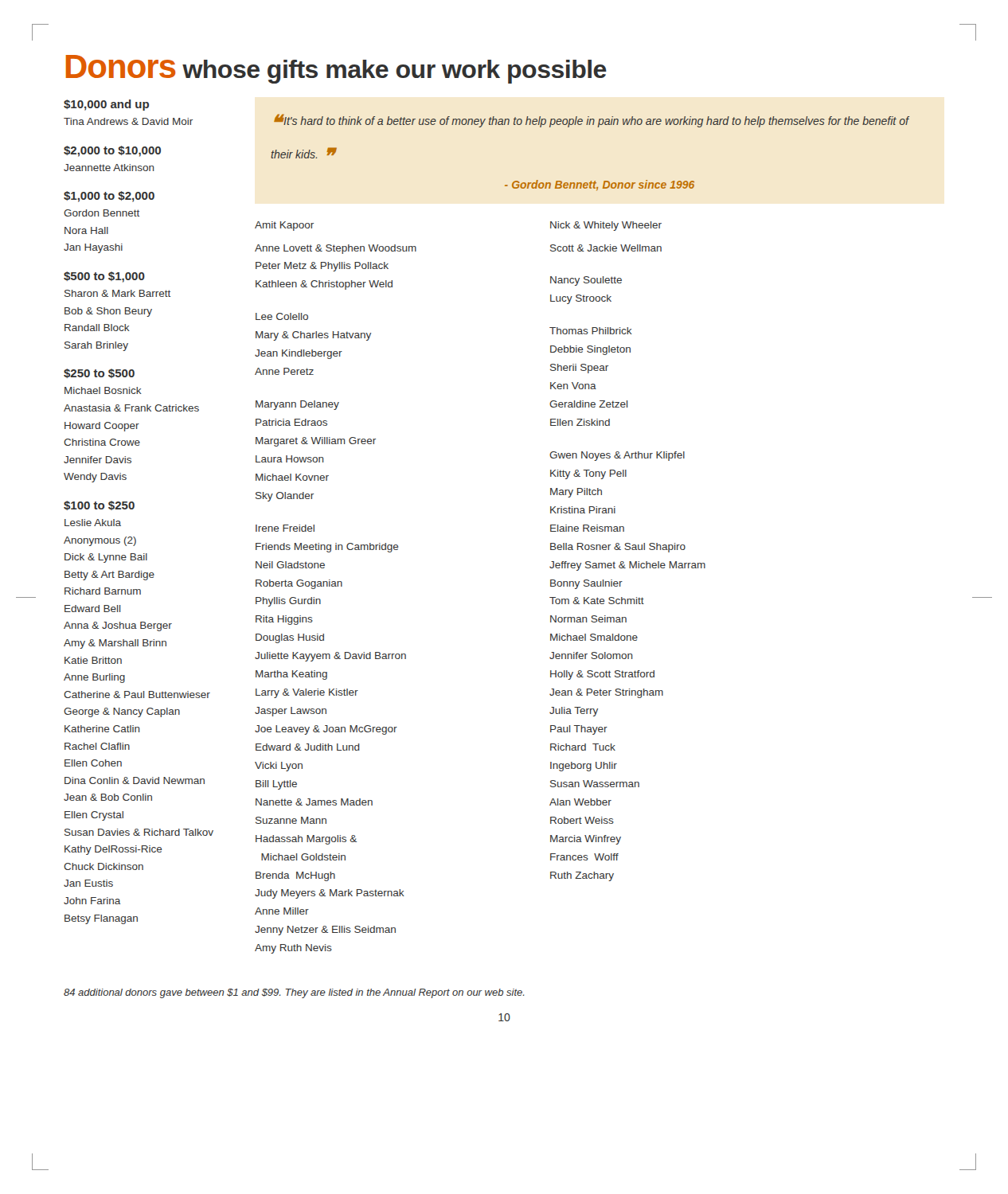Image resolution: width=1008 pixels, height=1194 pixels.
Task: Find the block starting "Thomas Philbrick Debbie Singleton Sherii Spear Ken Vona"
Action: click(x=591, y=377)
